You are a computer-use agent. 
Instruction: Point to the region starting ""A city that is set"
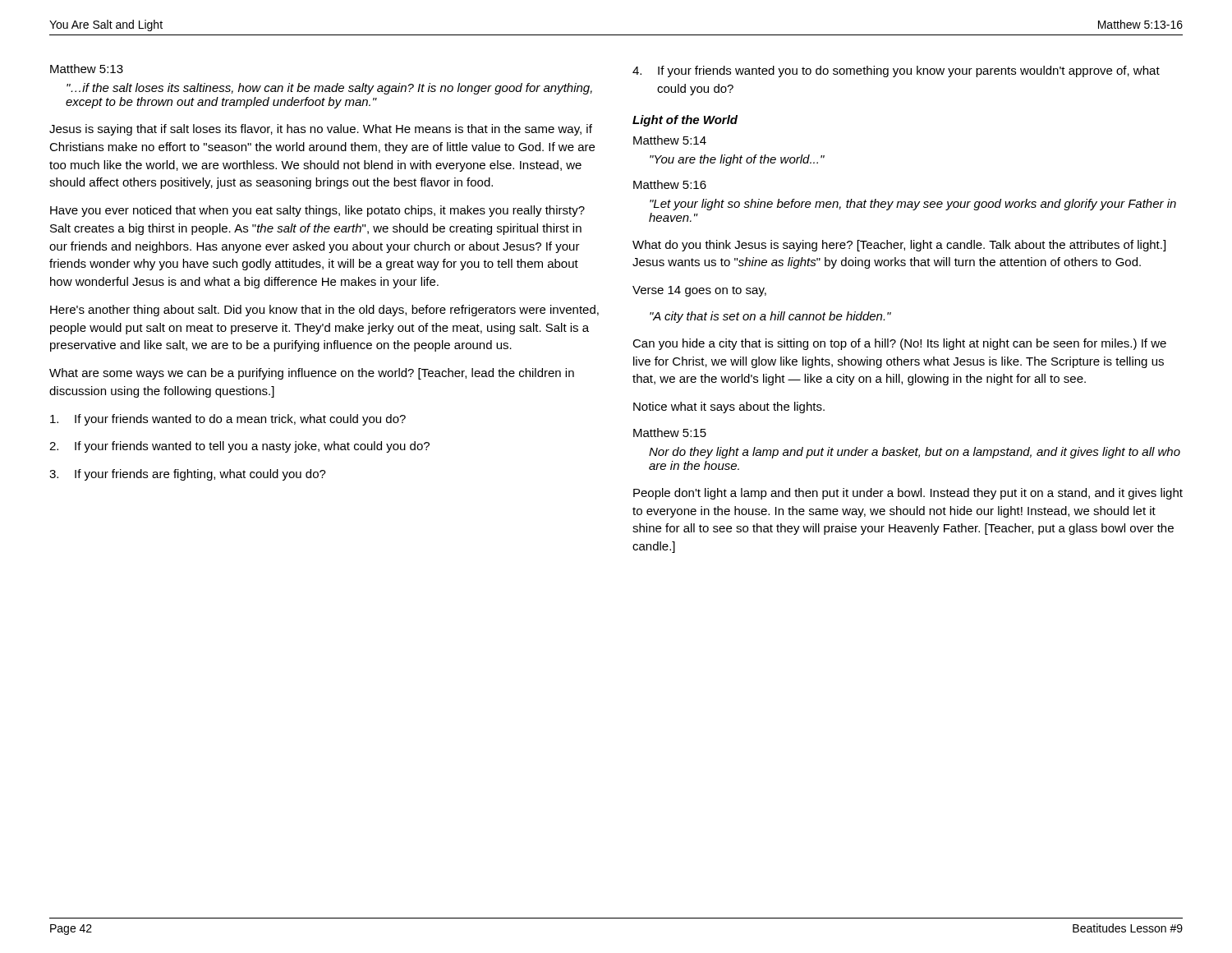[x=770, y=316]
